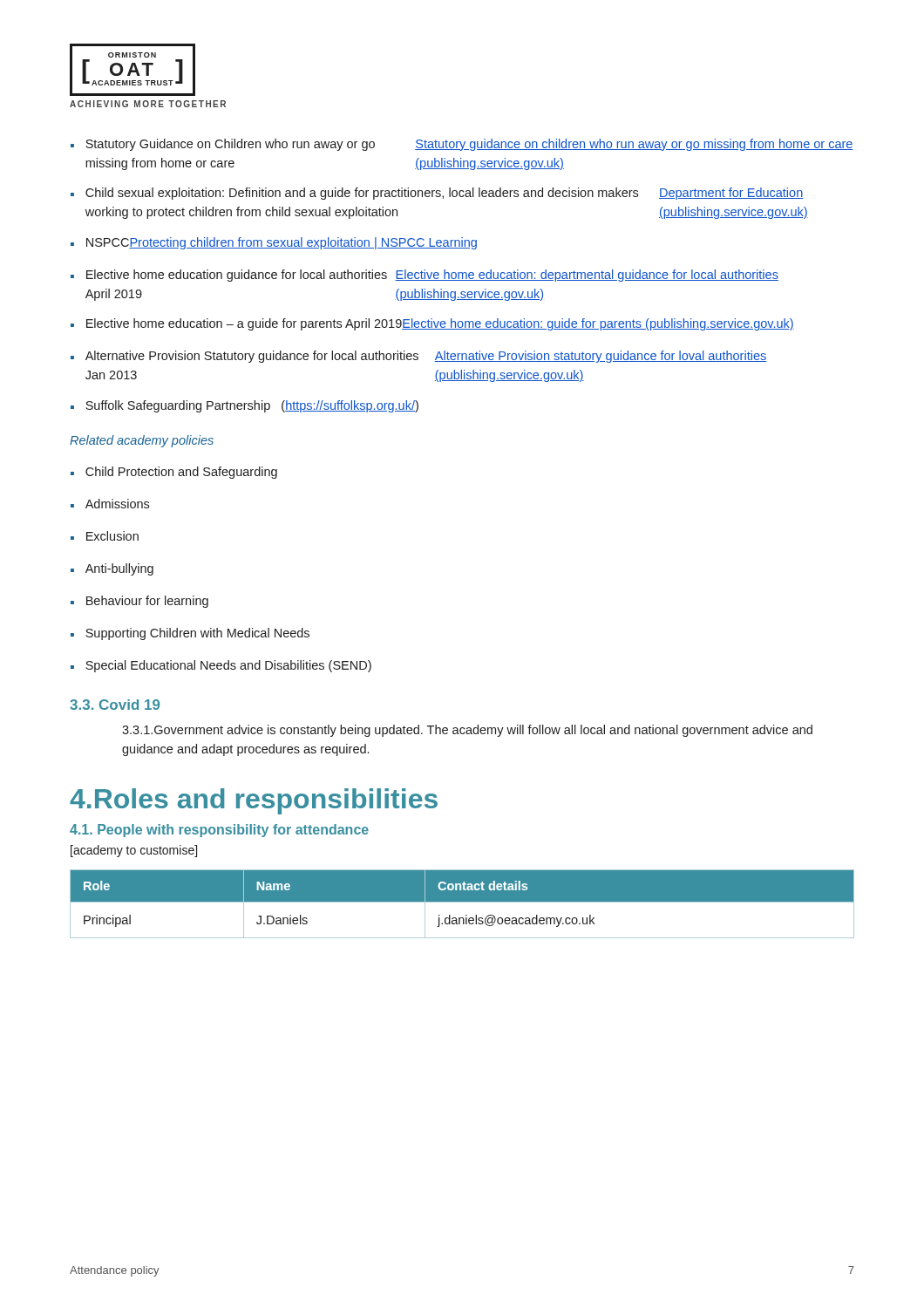Locate the element starting "4.Roles and responsibilities"

[x=254, y=799]
